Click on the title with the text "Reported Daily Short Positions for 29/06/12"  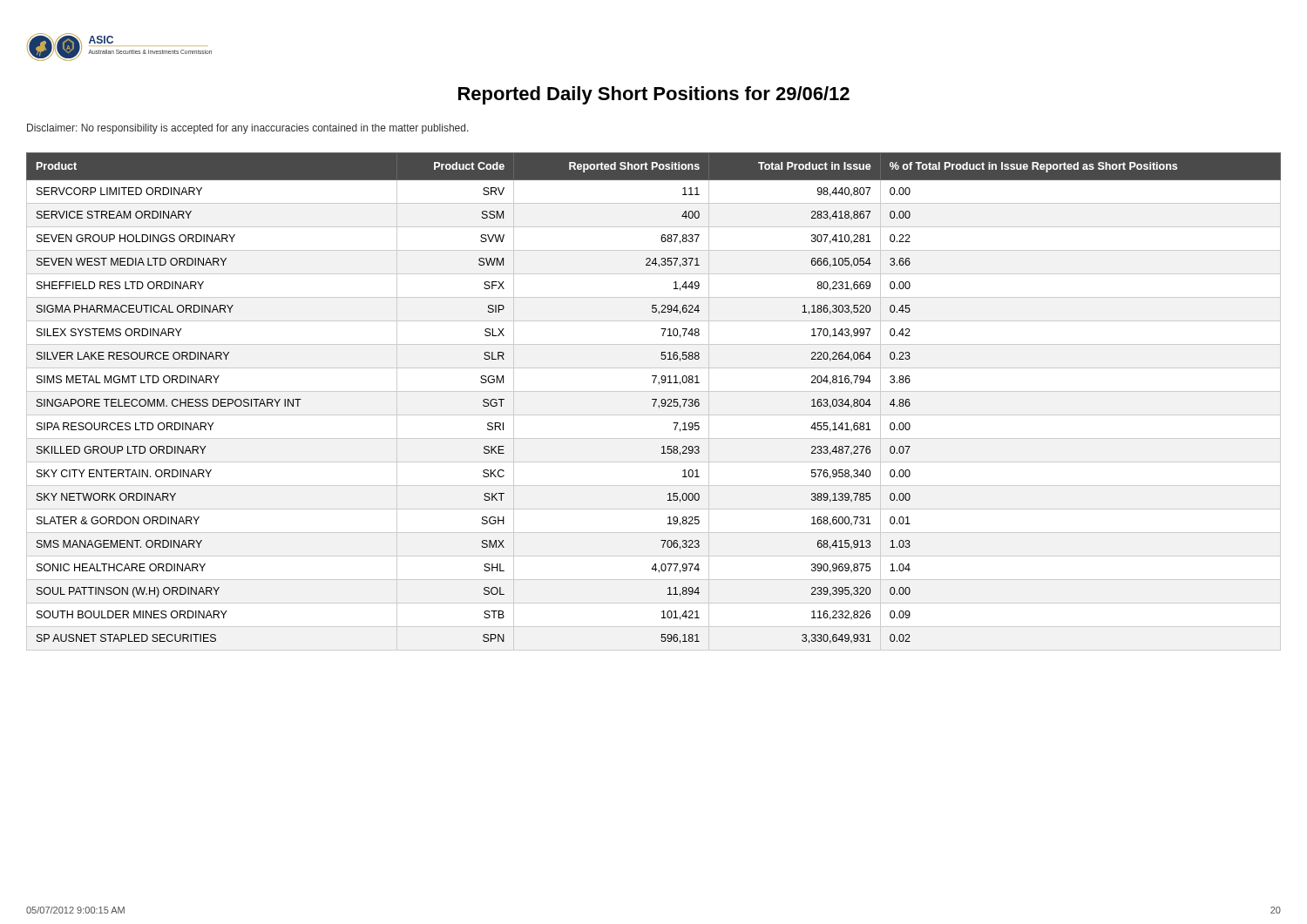pyautogui.click(x=654, y=94)
